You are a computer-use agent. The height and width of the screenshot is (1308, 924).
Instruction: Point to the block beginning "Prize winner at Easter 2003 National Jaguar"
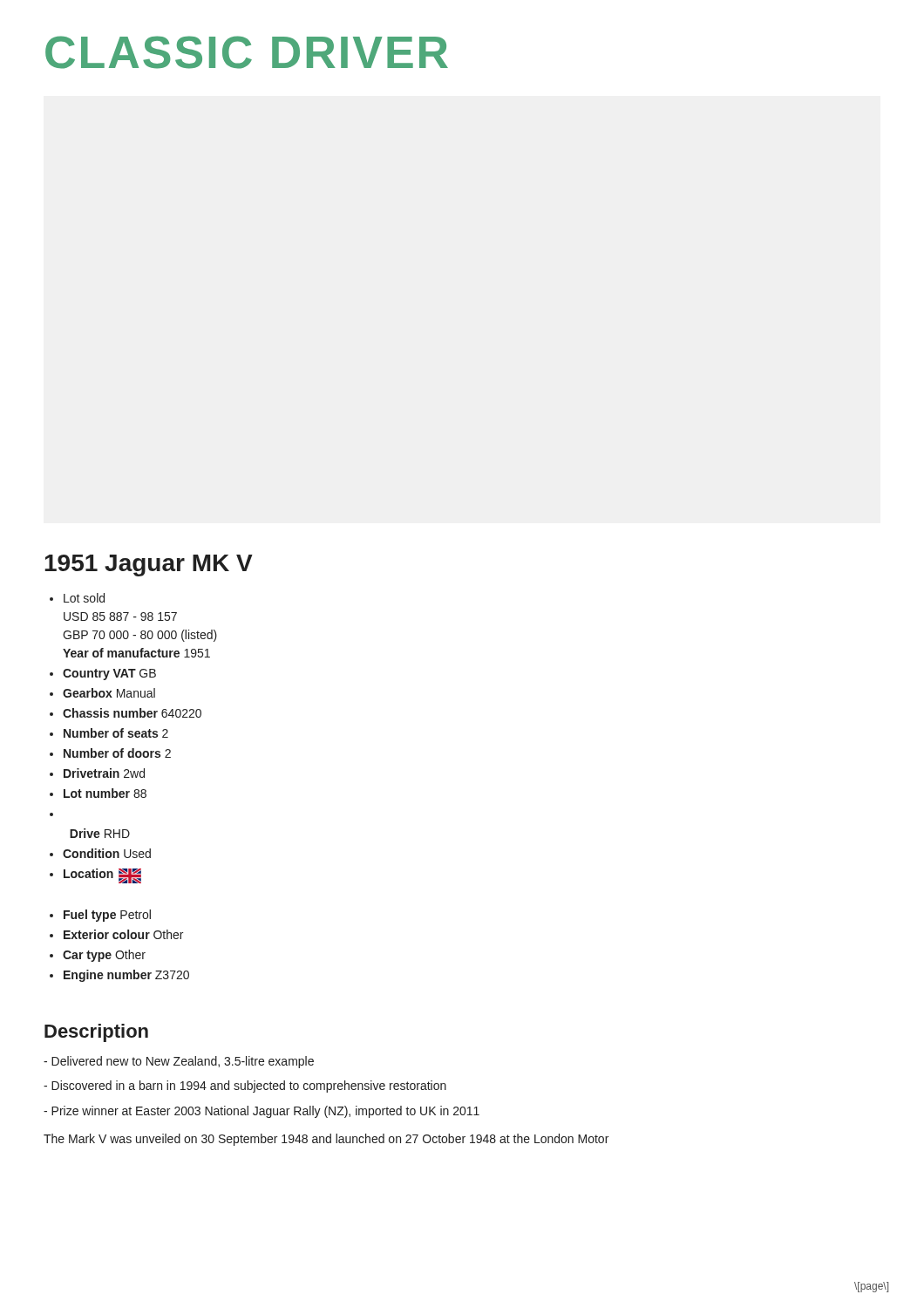pyautogui.click(x=262, y=1111)
